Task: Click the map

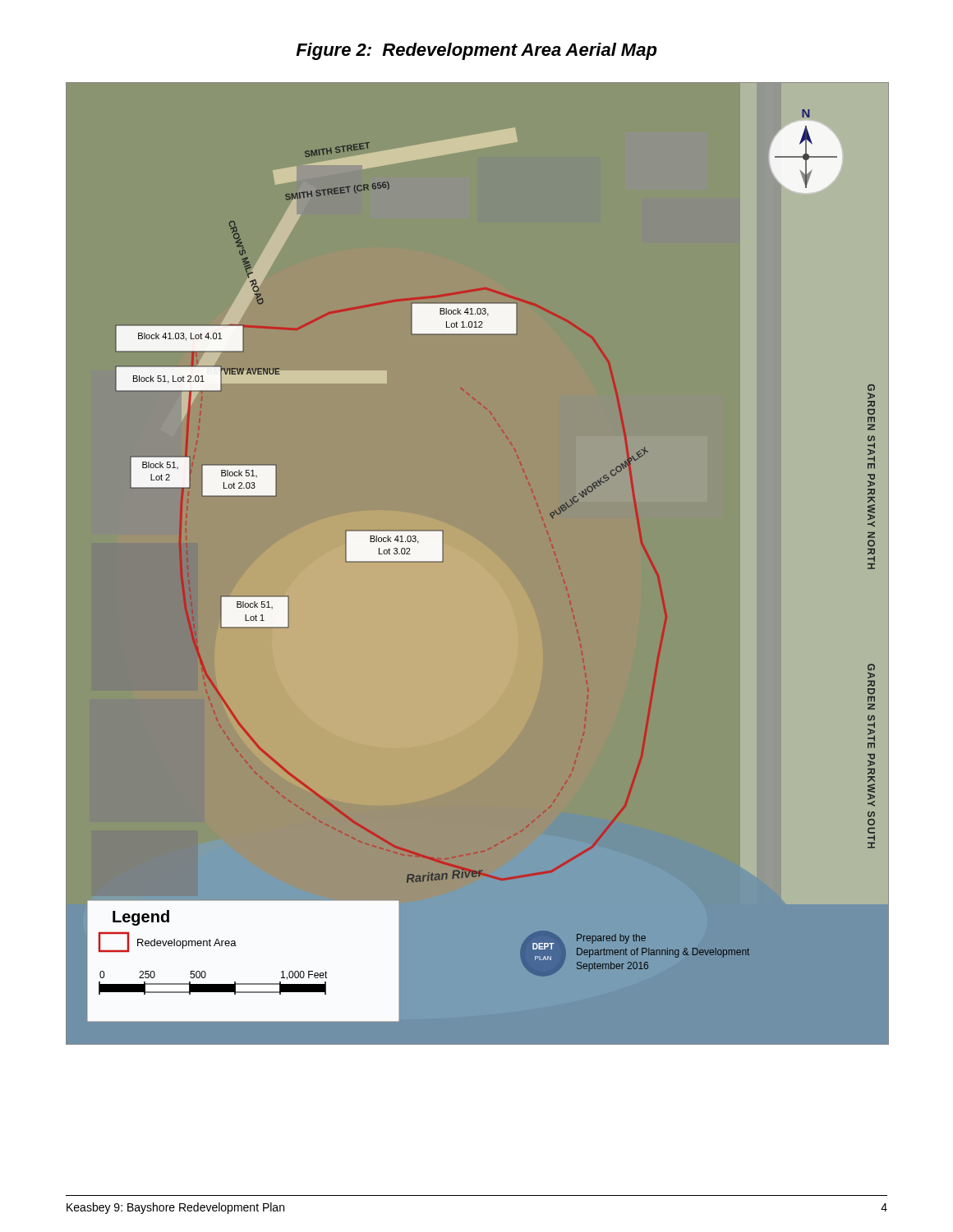Action: tap(476, 563)
